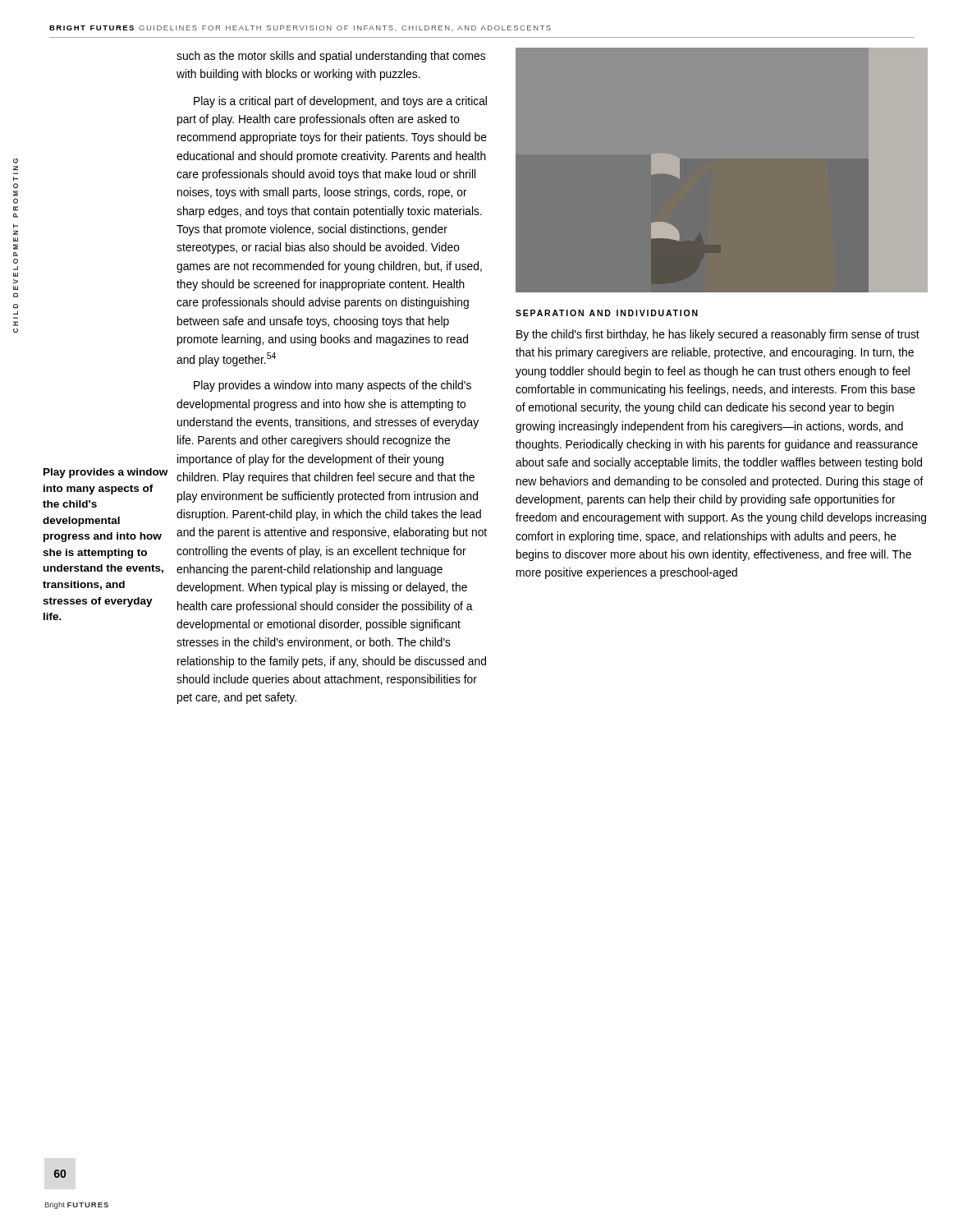Select the text block that reads "Play provides a window into many"
The image size is (963, 1232).
[x=105, y=544]
